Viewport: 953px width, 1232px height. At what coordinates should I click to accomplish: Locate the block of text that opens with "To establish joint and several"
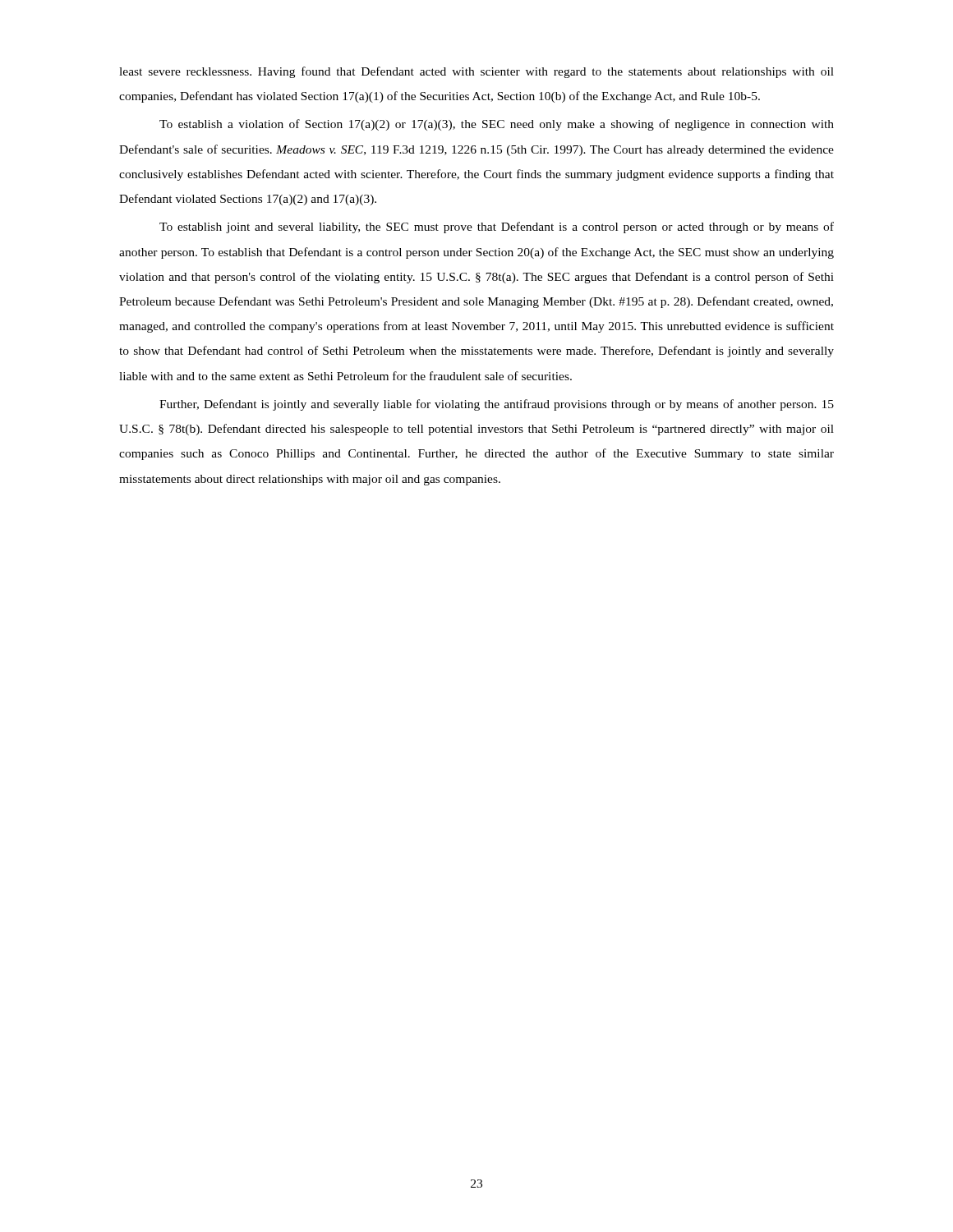(476, 301)
